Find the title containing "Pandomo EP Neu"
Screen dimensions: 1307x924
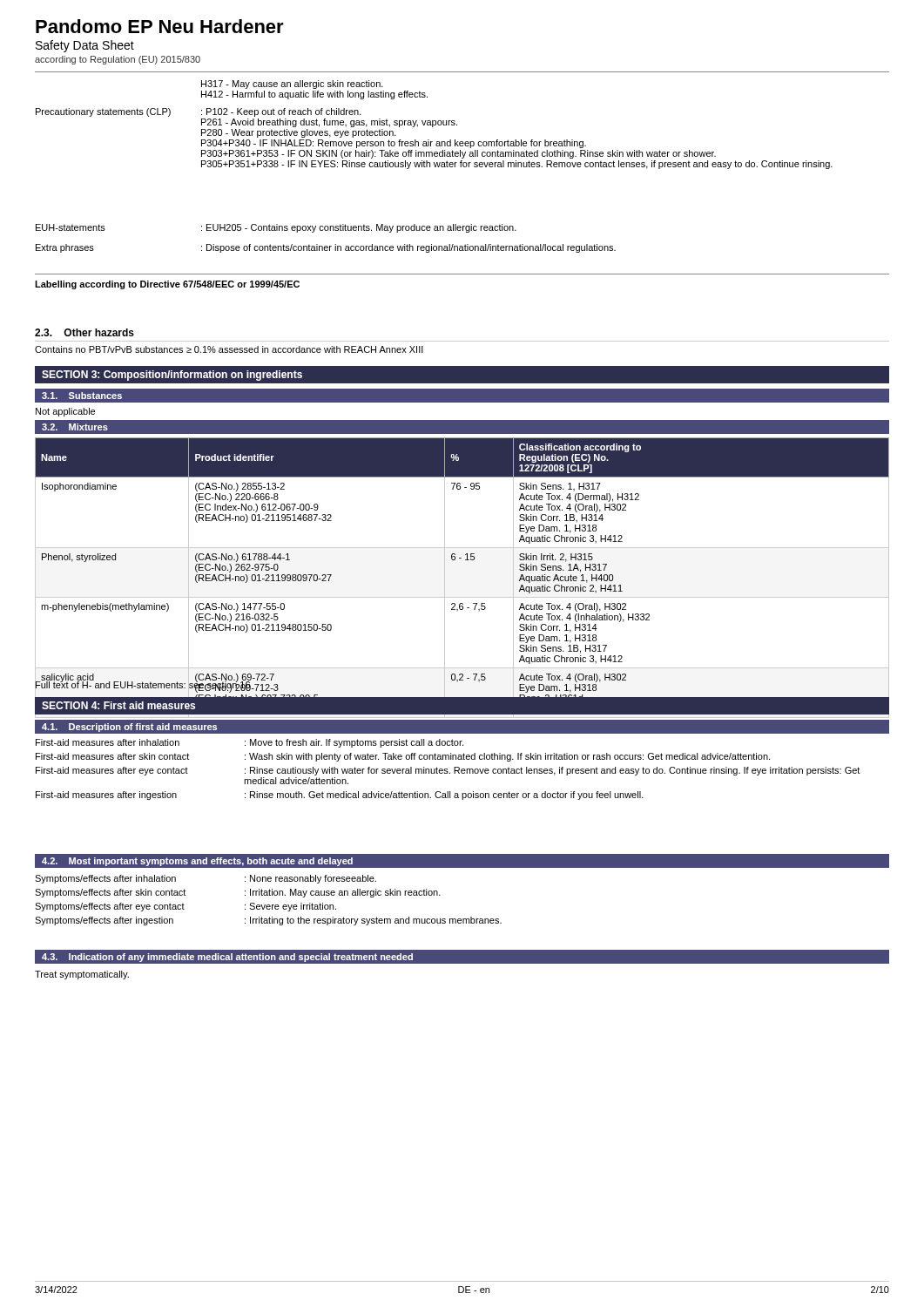(x=159, y=27)
